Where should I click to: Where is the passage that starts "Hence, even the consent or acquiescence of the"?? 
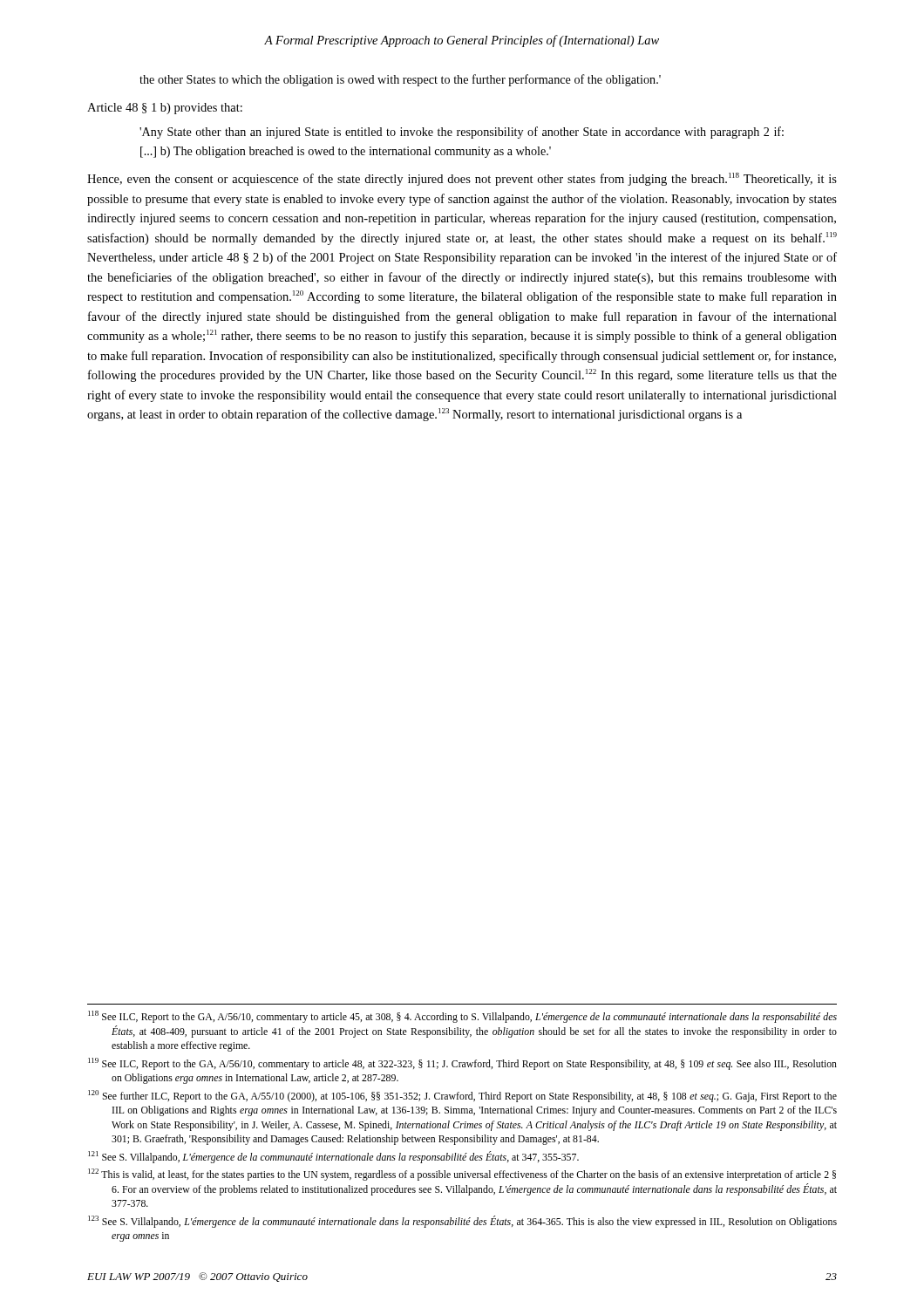pyautogui.click(x=462, y=297)
